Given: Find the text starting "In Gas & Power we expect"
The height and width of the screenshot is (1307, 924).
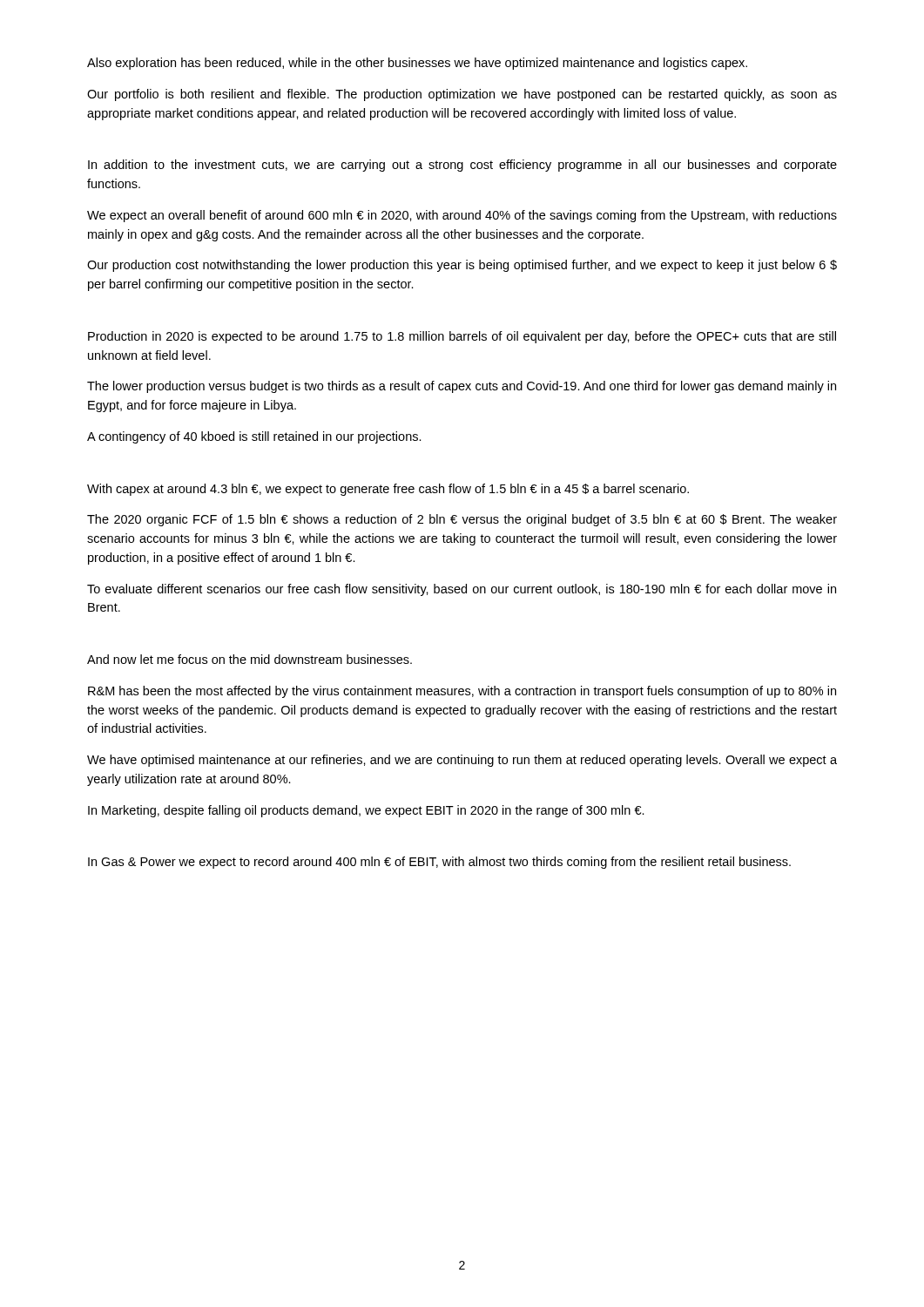Looking at the screenshot, I should pos(439,862).
